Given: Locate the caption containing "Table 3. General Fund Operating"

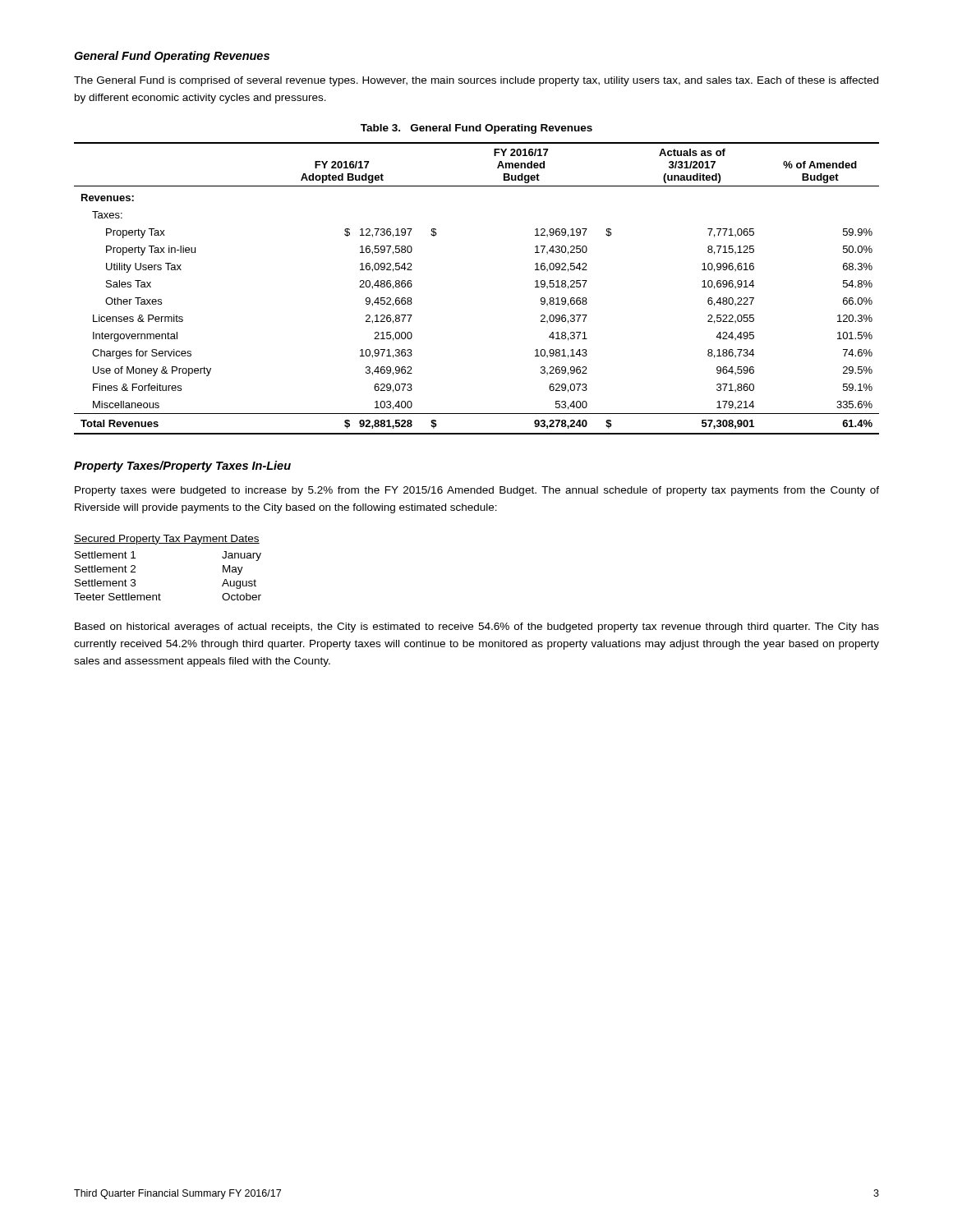Looking at the screenshot, I should tap(476, 128).
